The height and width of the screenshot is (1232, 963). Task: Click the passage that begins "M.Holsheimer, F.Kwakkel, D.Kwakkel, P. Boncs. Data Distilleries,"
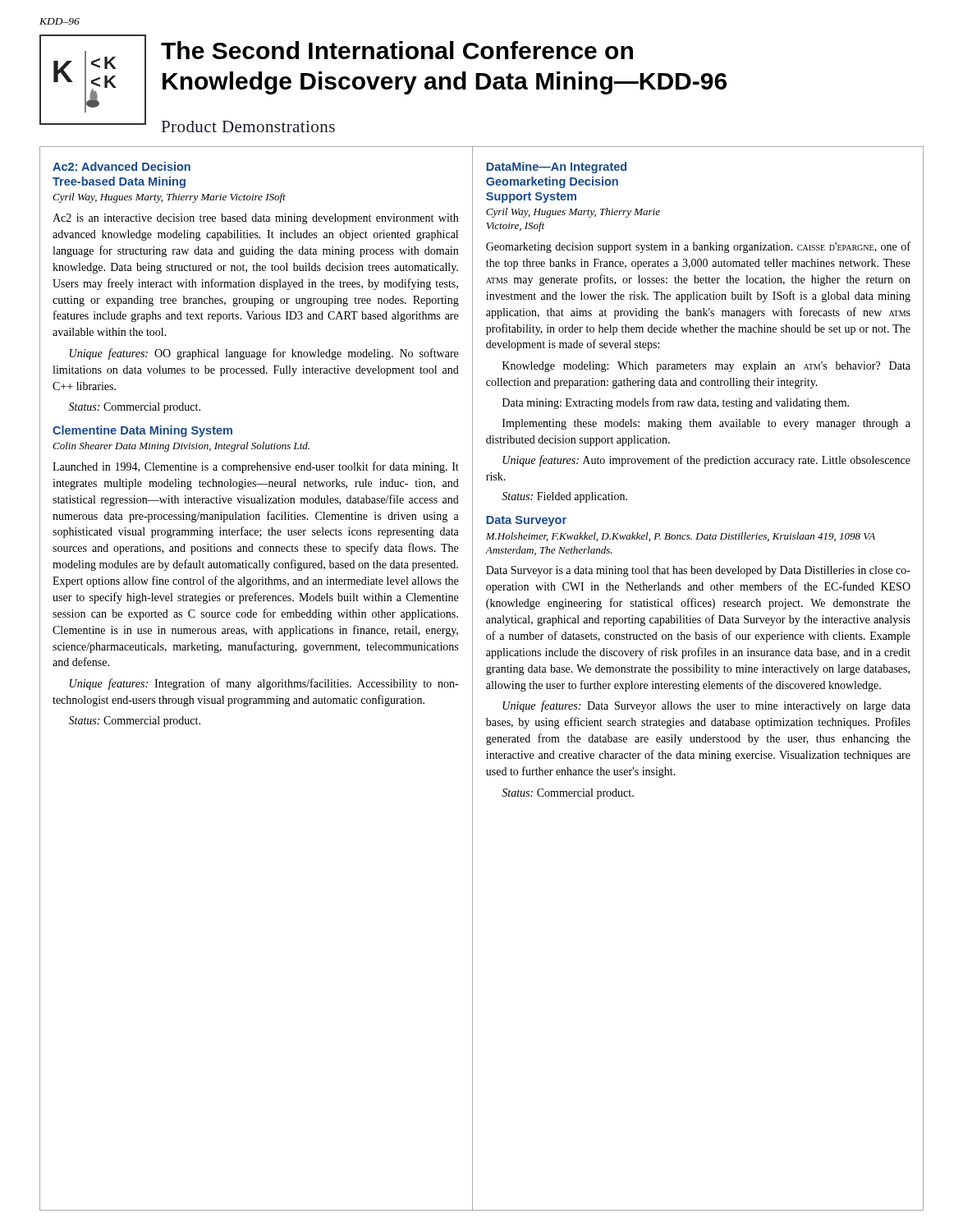click(x=681, y=543)
